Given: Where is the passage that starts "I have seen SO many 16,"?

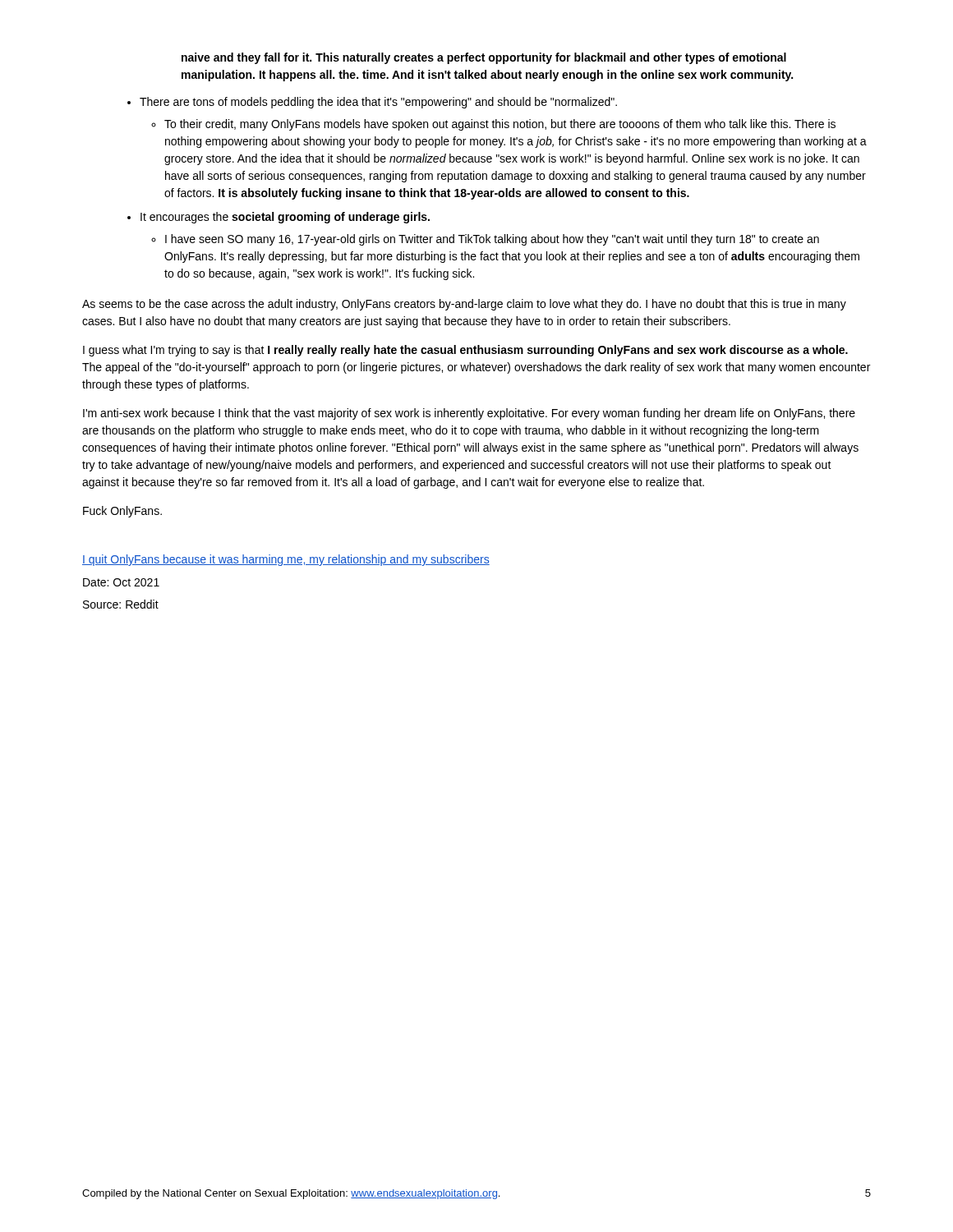Looking at the screenshot, I should [512, 256].
